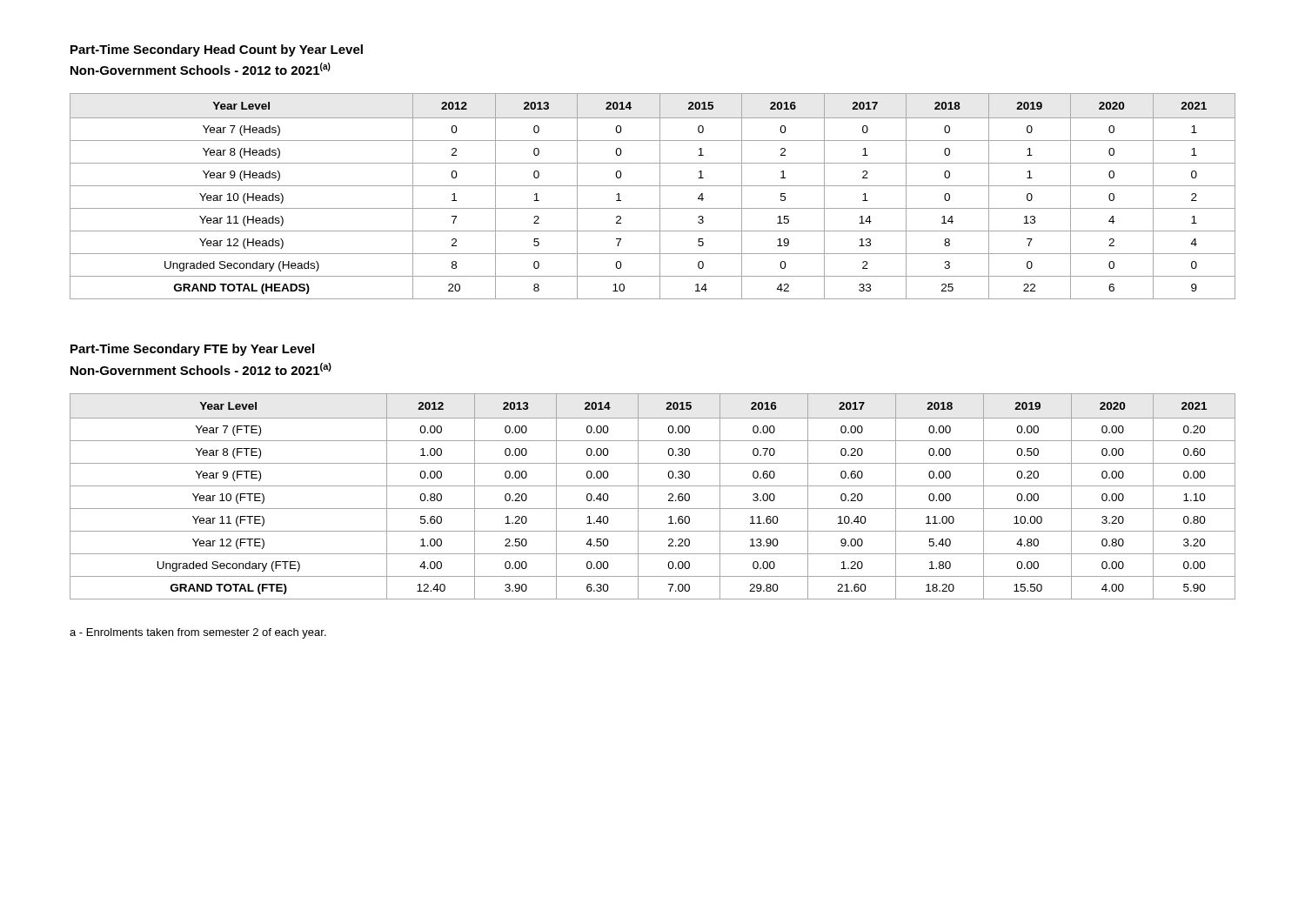The width and height of the screenshot is (1305, 924).
Task: Select the table that reads "Year 10 (FTE)"
Action: click(x=652, y=496)
